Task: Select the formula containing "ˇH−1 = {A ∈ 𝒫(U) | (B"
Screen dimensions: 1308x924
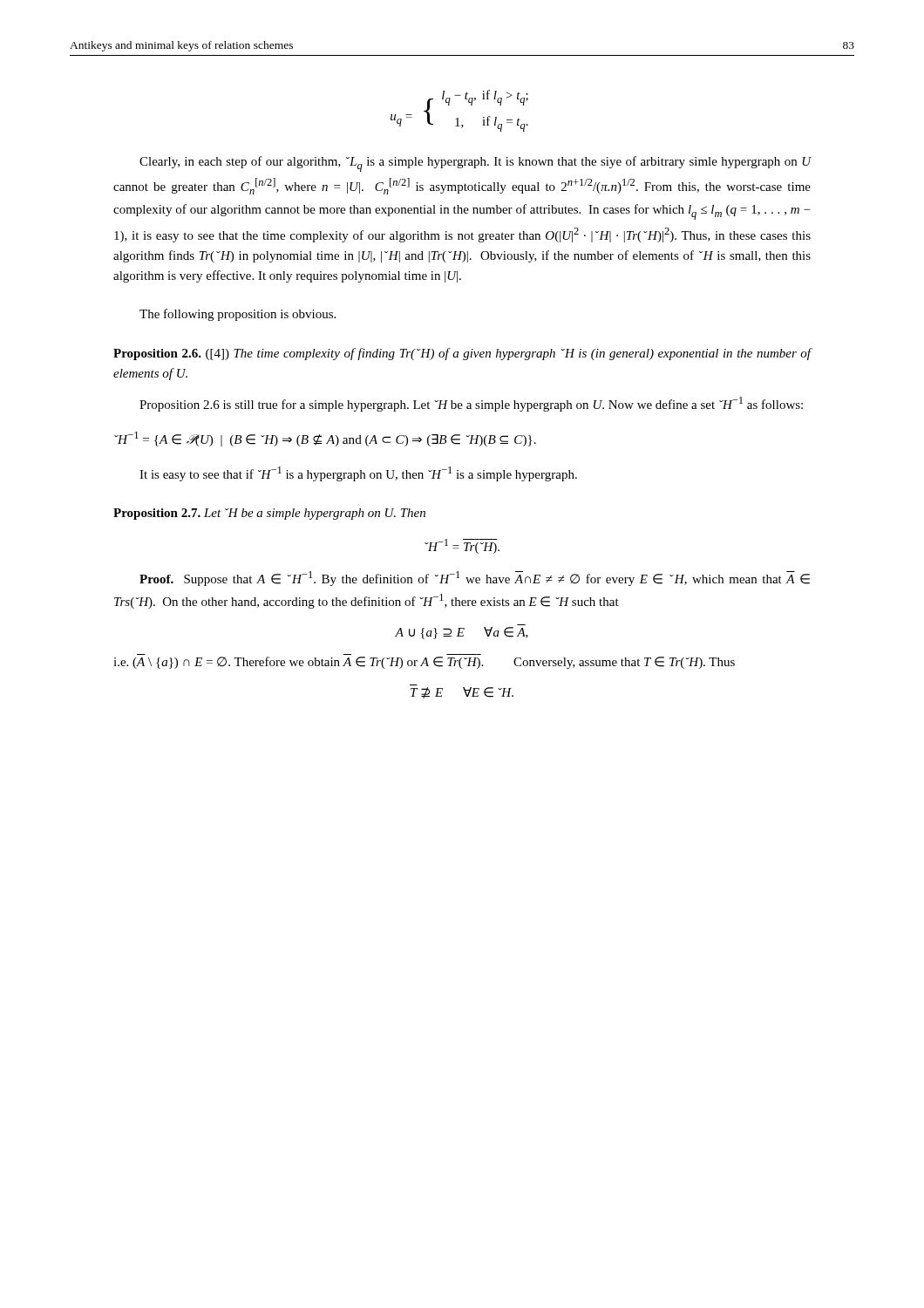Action: [325, 438]
